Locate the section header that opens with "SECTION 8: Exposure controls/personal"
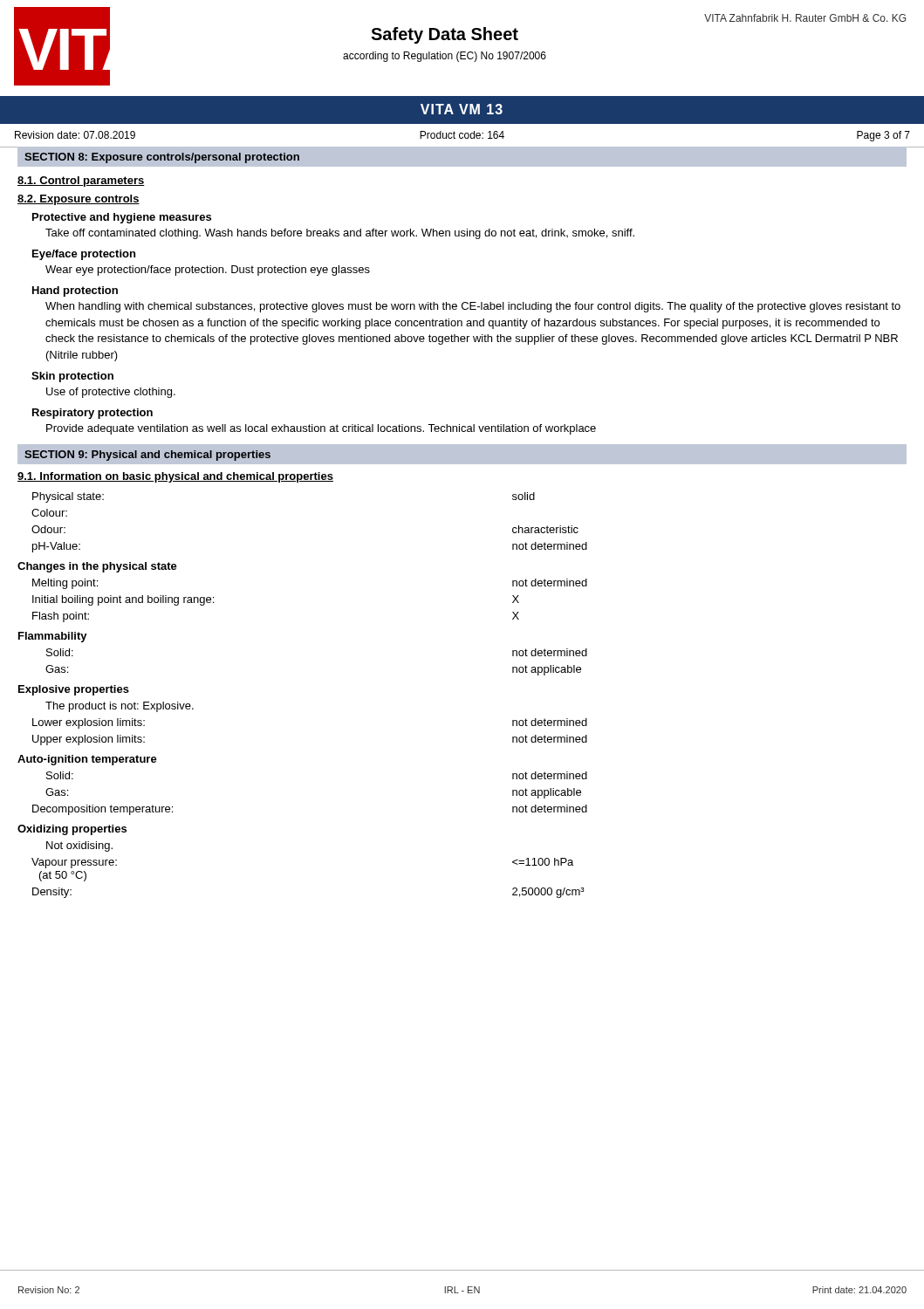Screen dimensions: 1309x924 tap(162, 157)
